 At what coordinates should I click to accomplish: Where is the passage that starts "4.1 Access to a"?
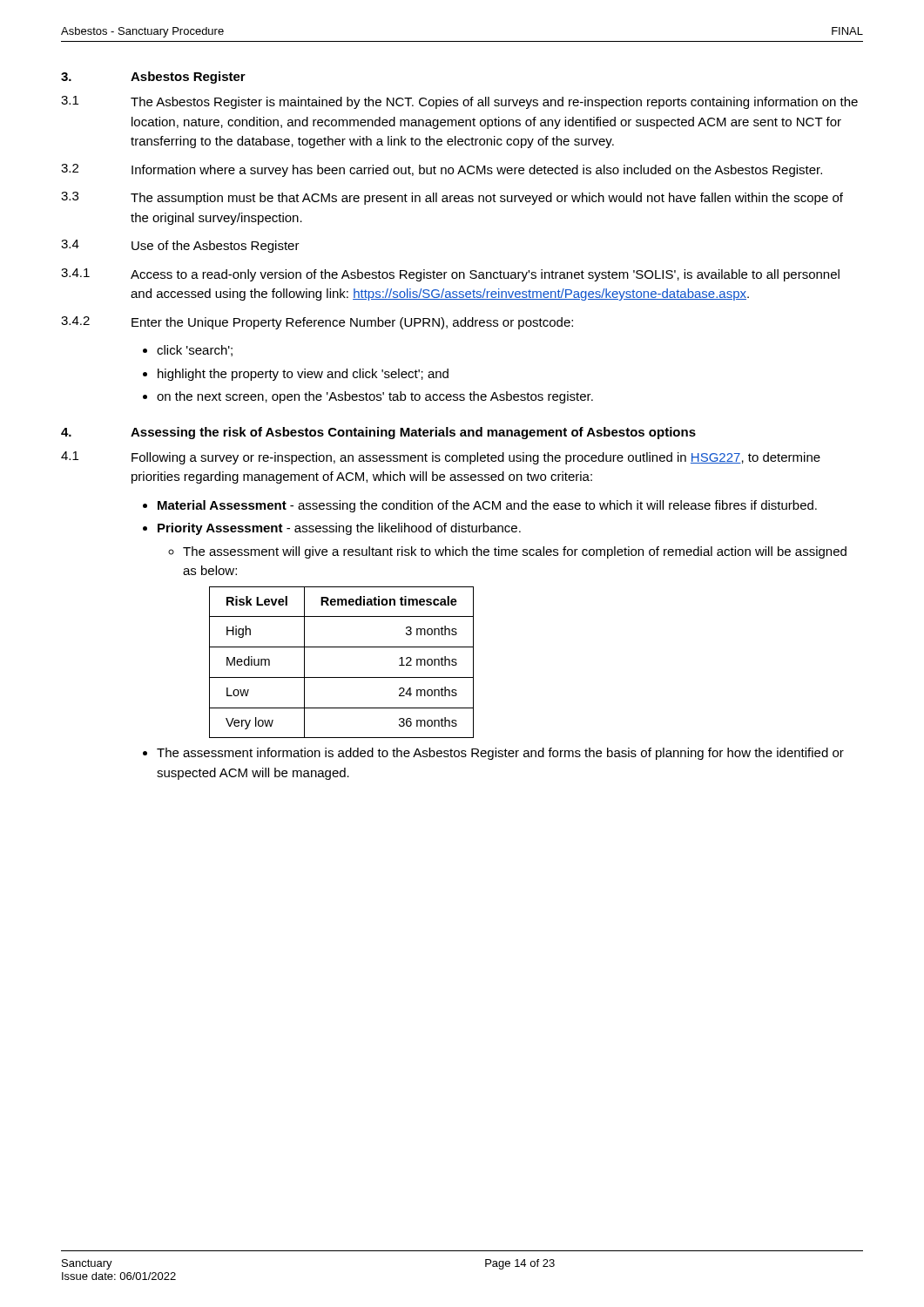462,284
